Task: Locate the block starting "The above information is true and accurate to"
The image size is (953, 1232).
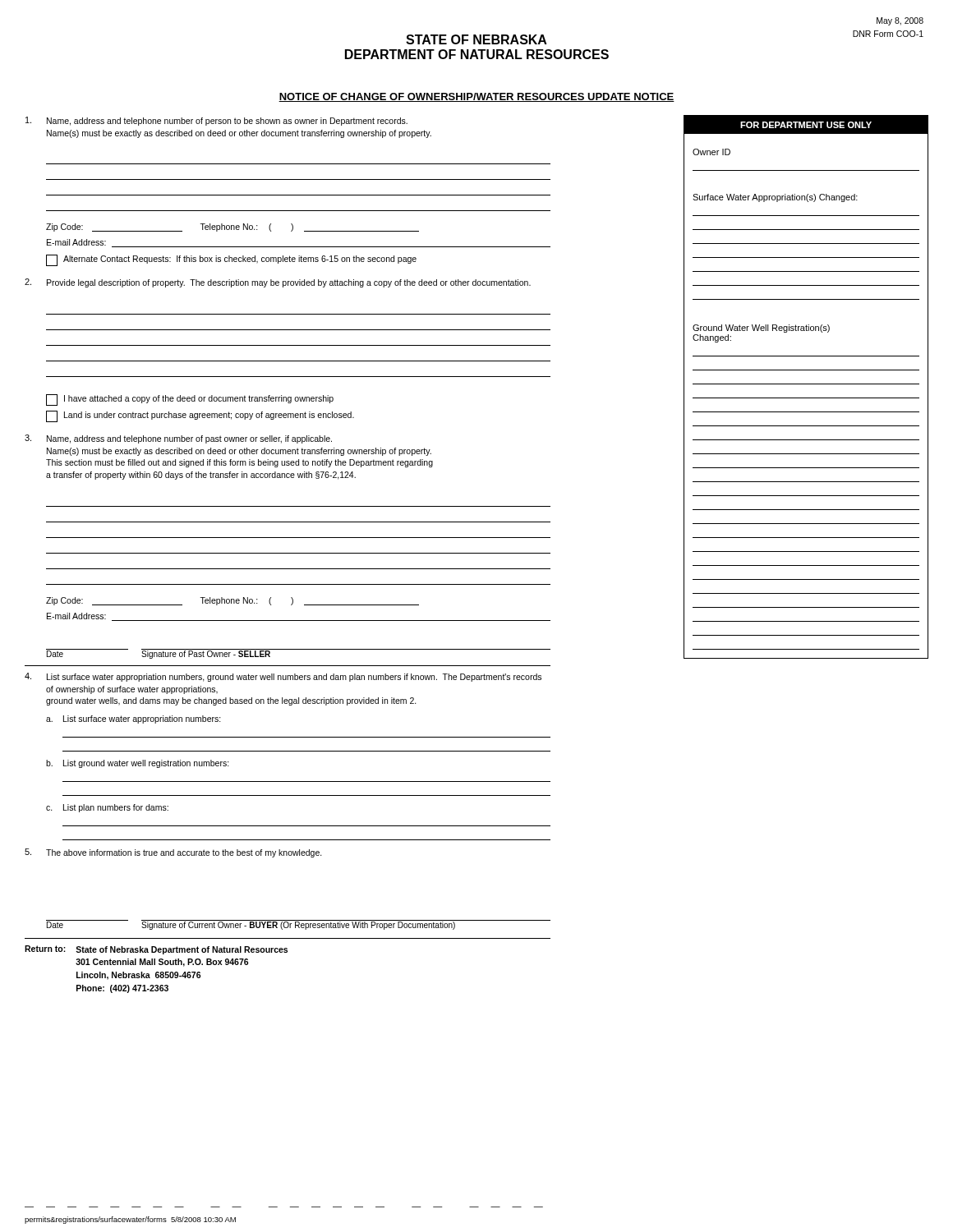Action: pyautogui.click(x=173, y=853)
